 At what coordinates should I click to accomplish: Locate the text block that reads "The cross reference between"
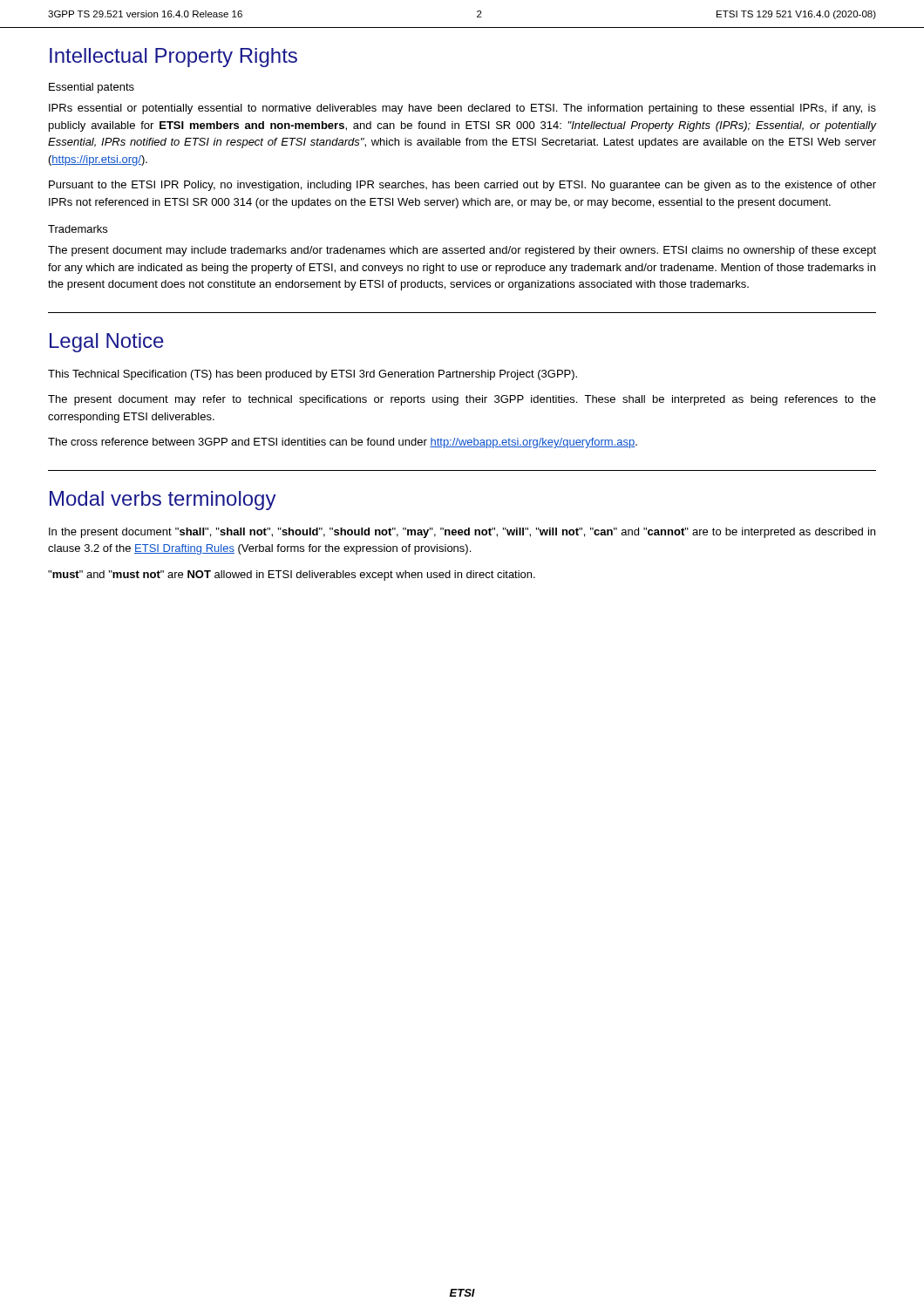pyautogui.click(x=343, y=442)
